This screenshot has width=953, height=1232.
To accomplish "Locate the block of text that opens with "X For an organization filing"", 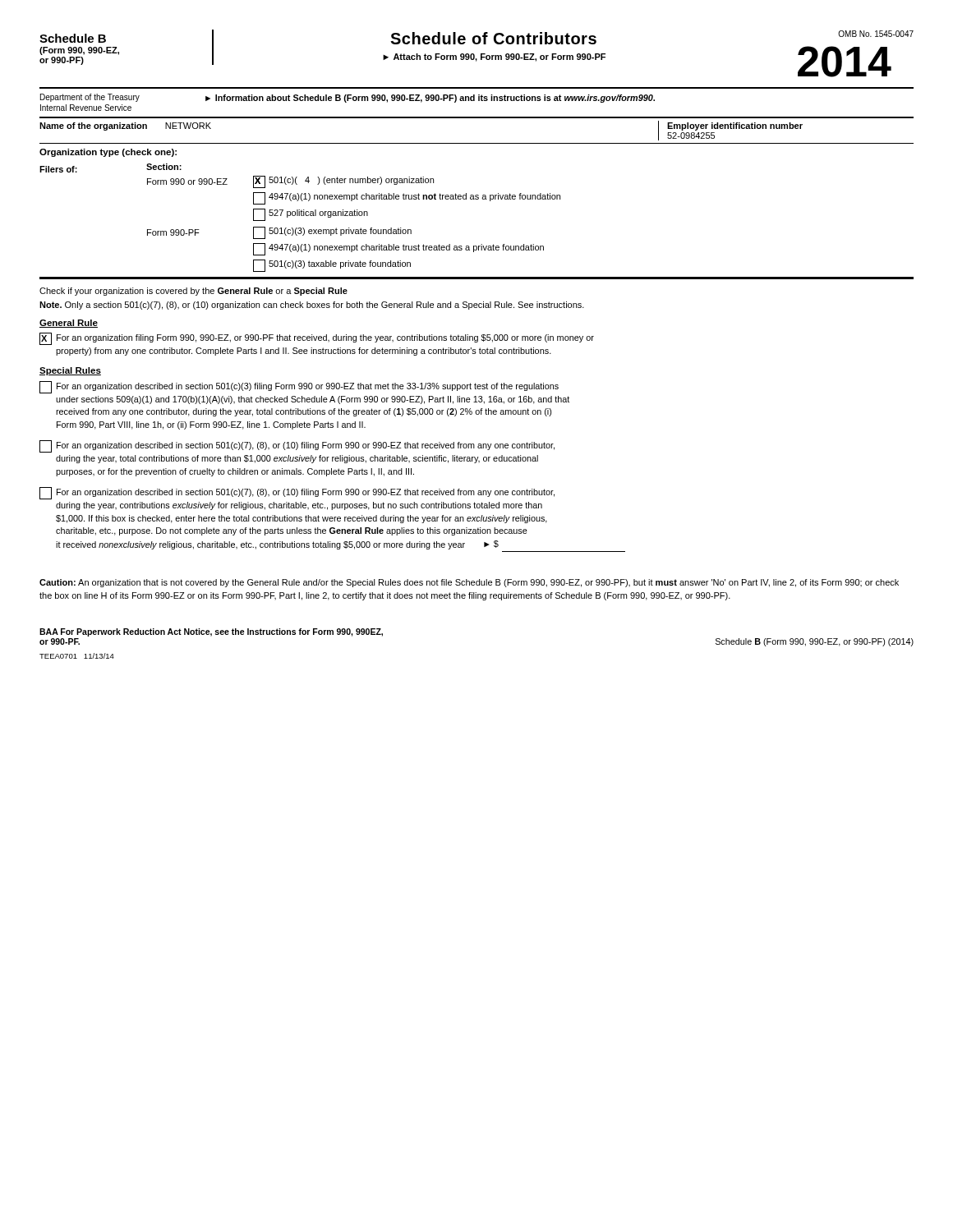I will pos(317,345).
